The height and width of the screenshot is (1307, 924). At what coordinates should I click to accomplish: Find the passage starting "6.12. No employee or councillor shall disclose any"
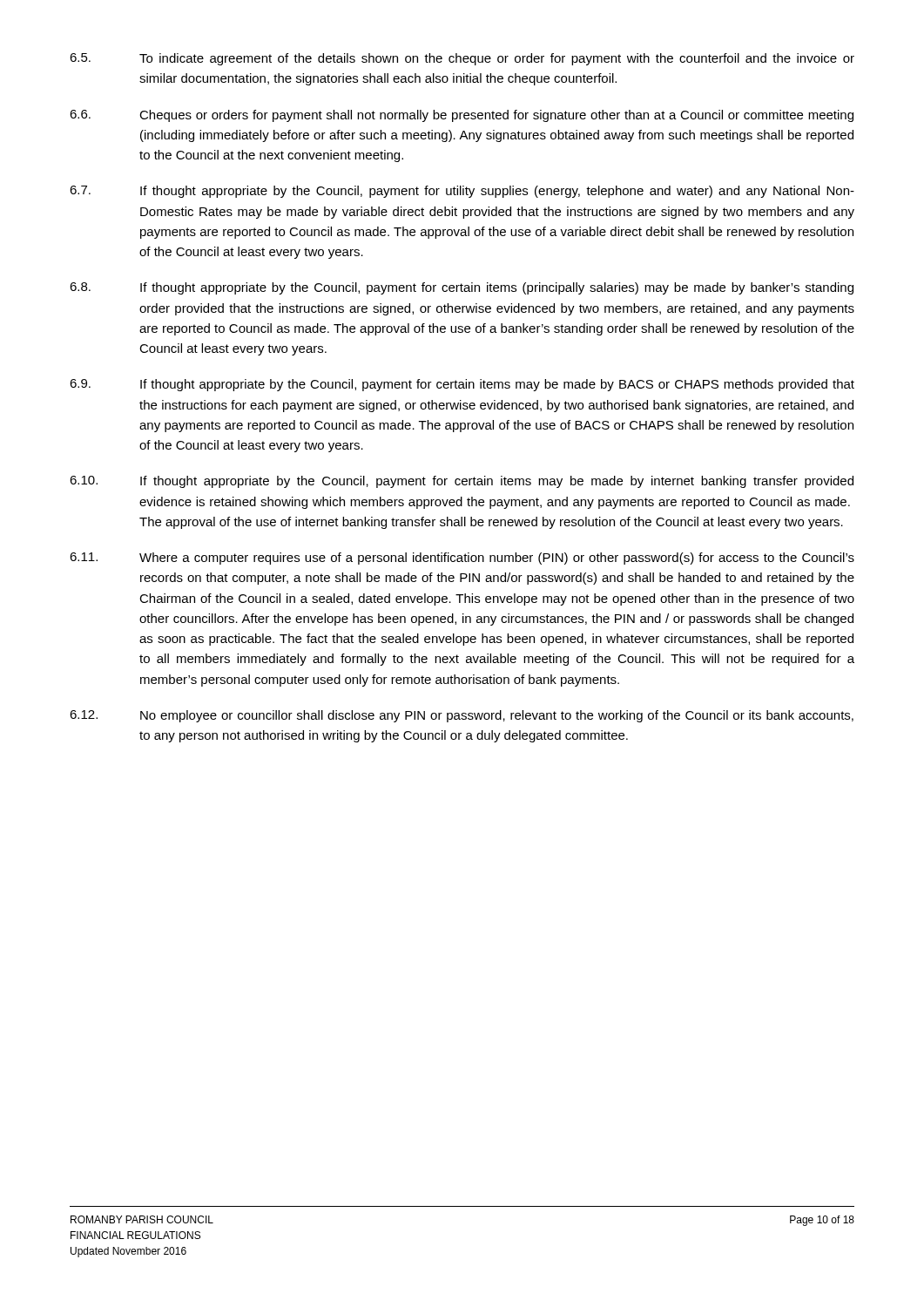coord(462,725)
